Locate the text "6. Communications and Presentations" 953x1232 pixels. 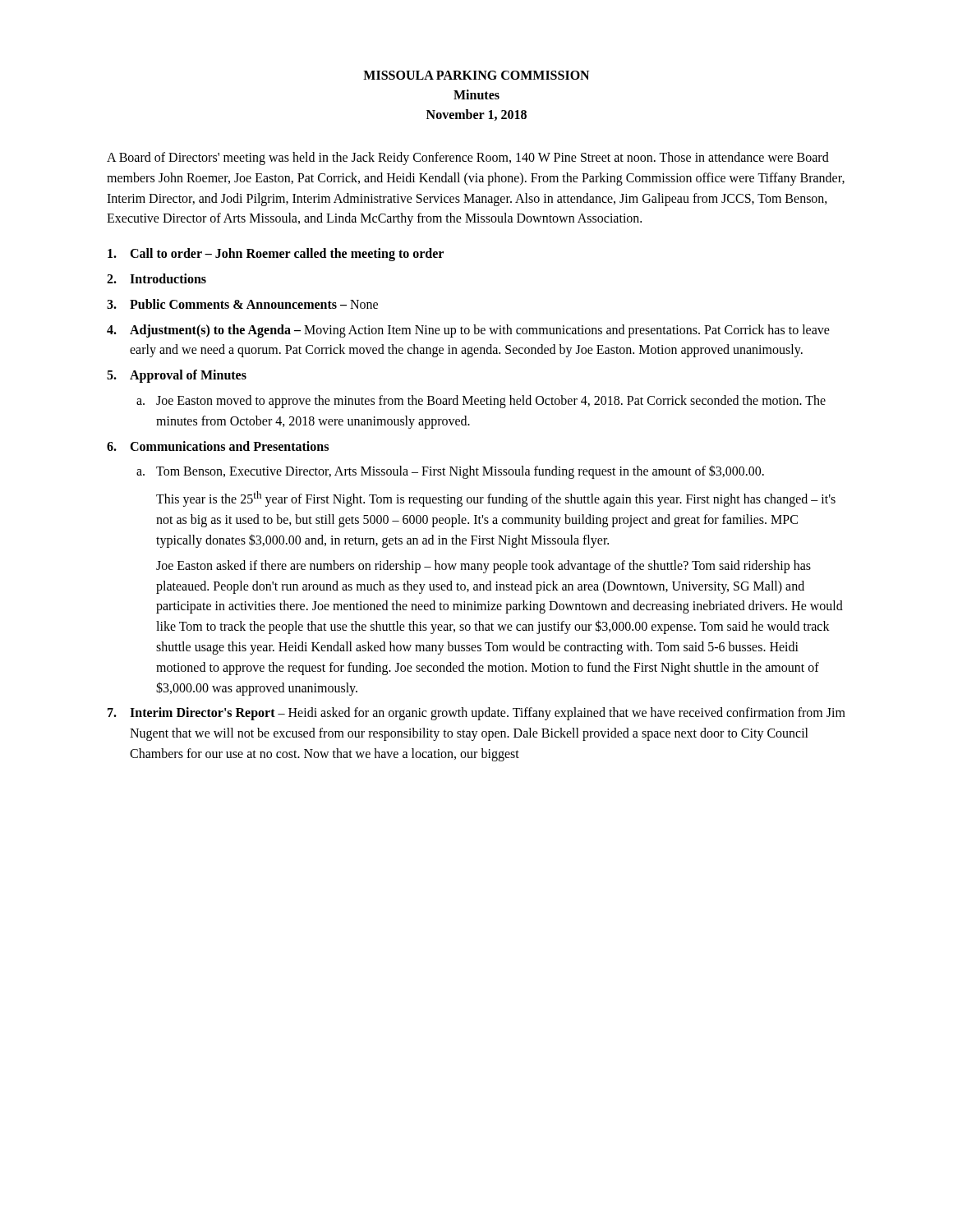click(x=218, y=446)
